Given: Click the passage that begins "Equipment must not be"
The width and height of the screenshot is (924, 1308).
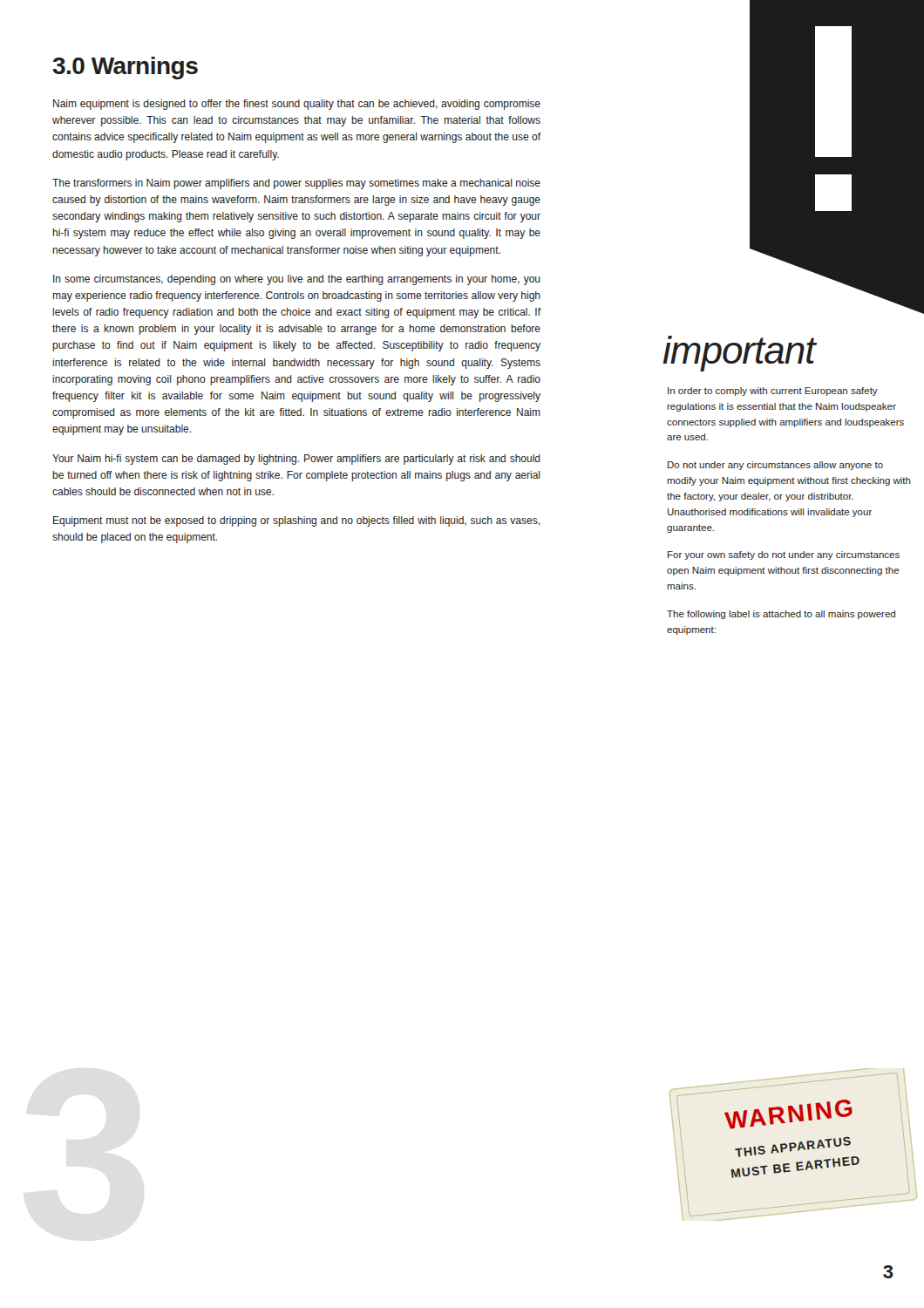Looking at the screenshot, I should 296,529.
